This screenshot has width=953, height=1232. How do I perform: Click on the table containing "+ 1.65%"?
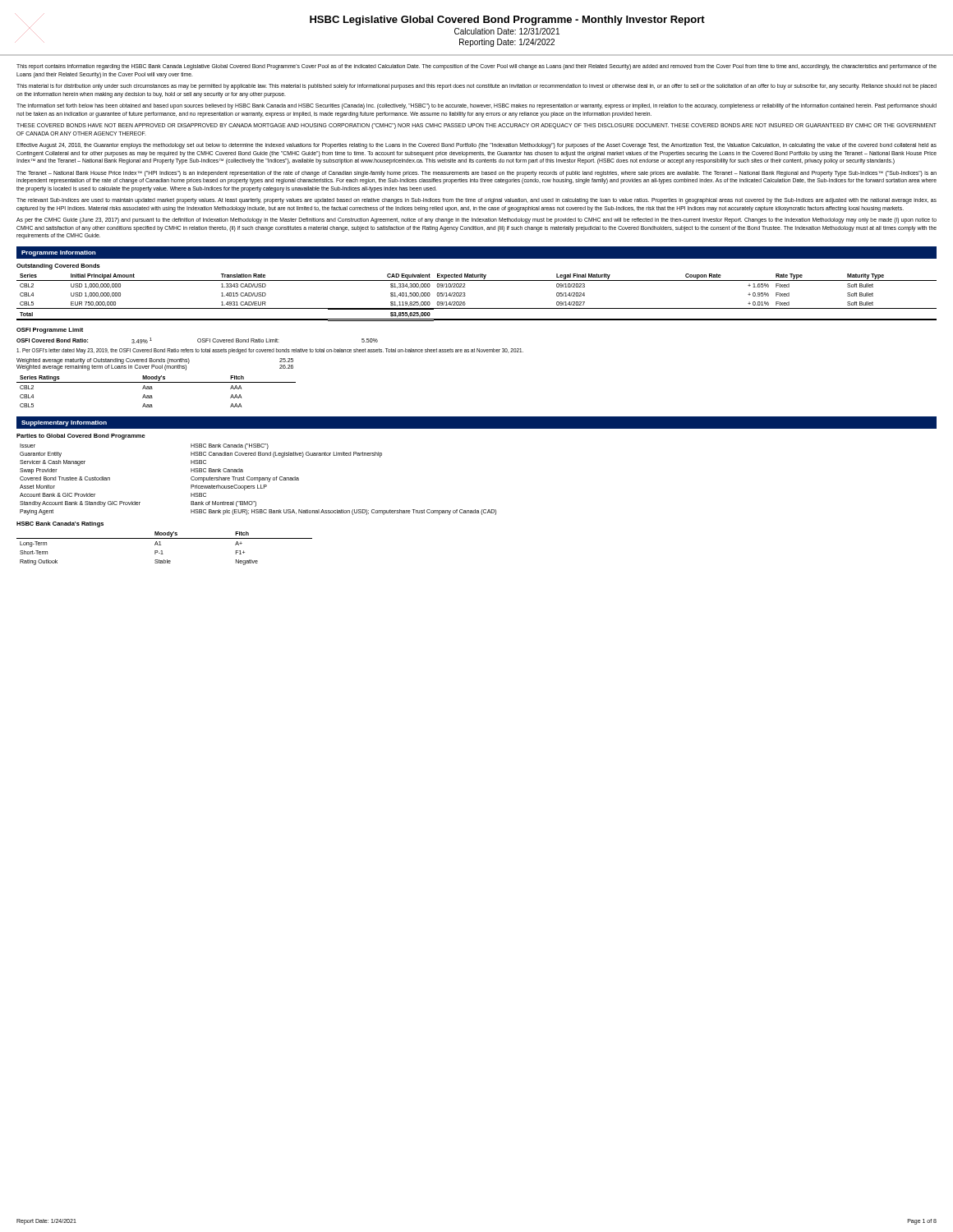pos(476,296)
